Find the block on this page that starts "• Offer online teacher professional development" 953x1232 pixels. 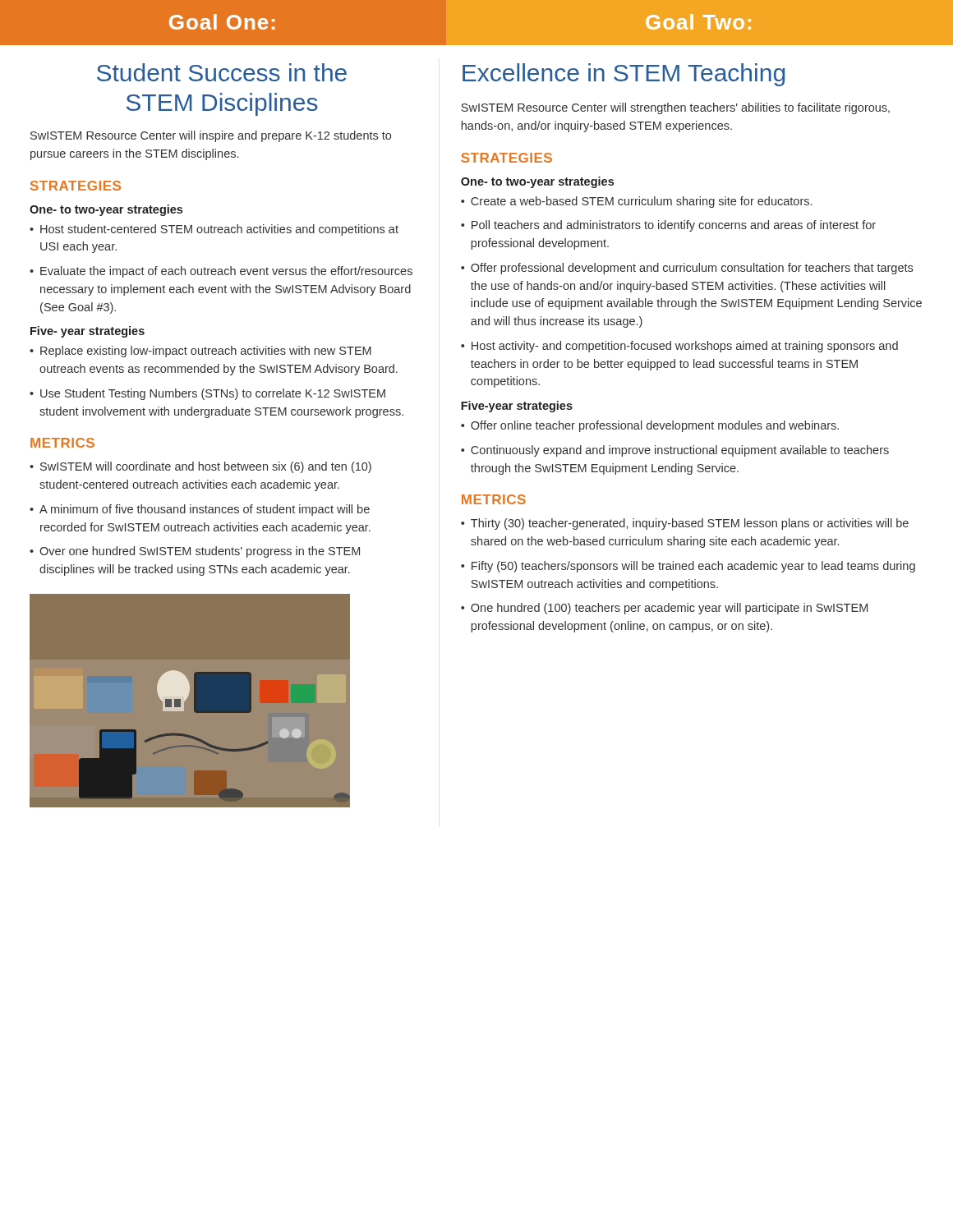tap(692, 426)
